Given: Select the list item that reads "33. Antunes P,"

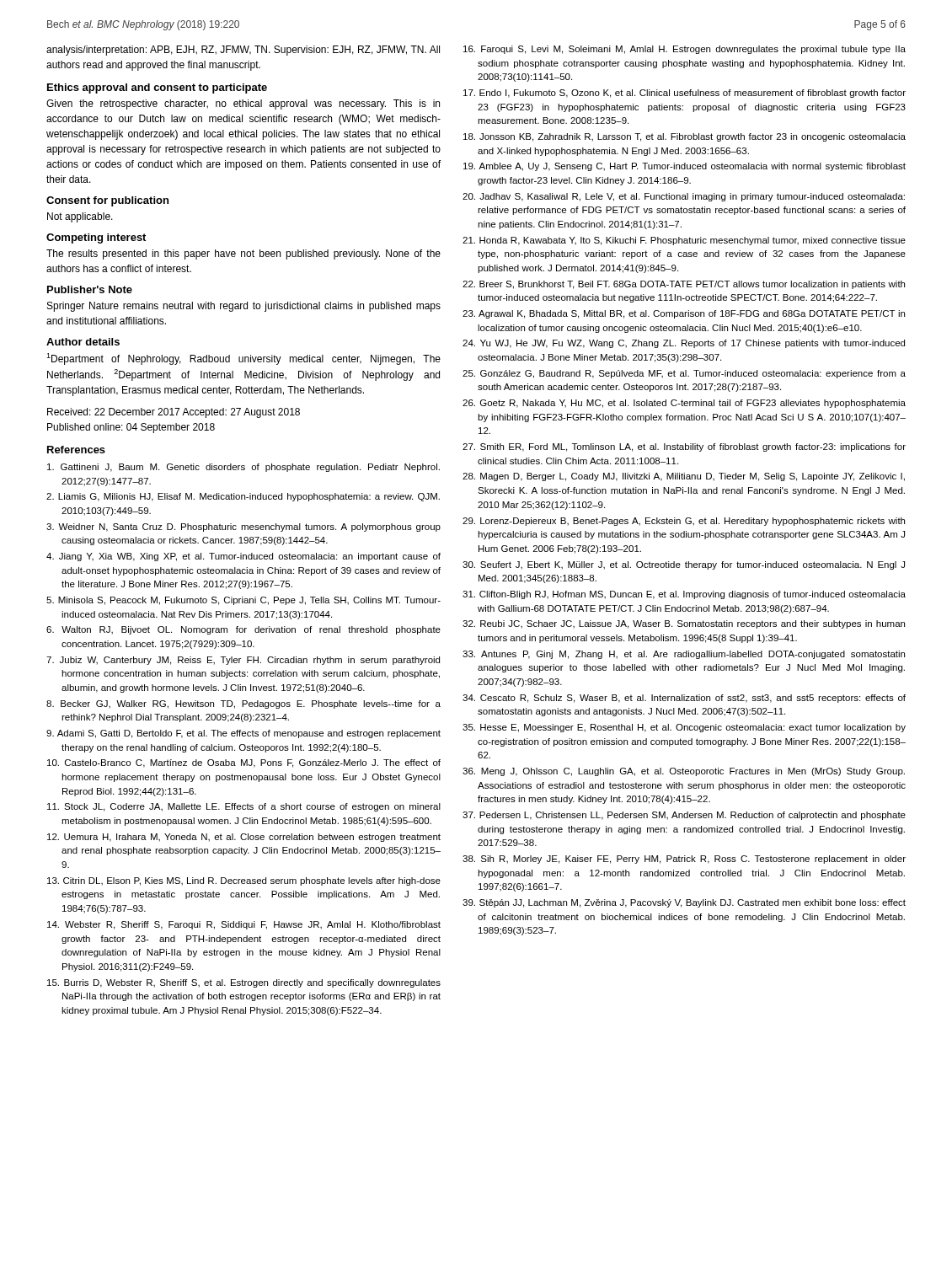Looking at the screenshot, I should click(684, 668).
